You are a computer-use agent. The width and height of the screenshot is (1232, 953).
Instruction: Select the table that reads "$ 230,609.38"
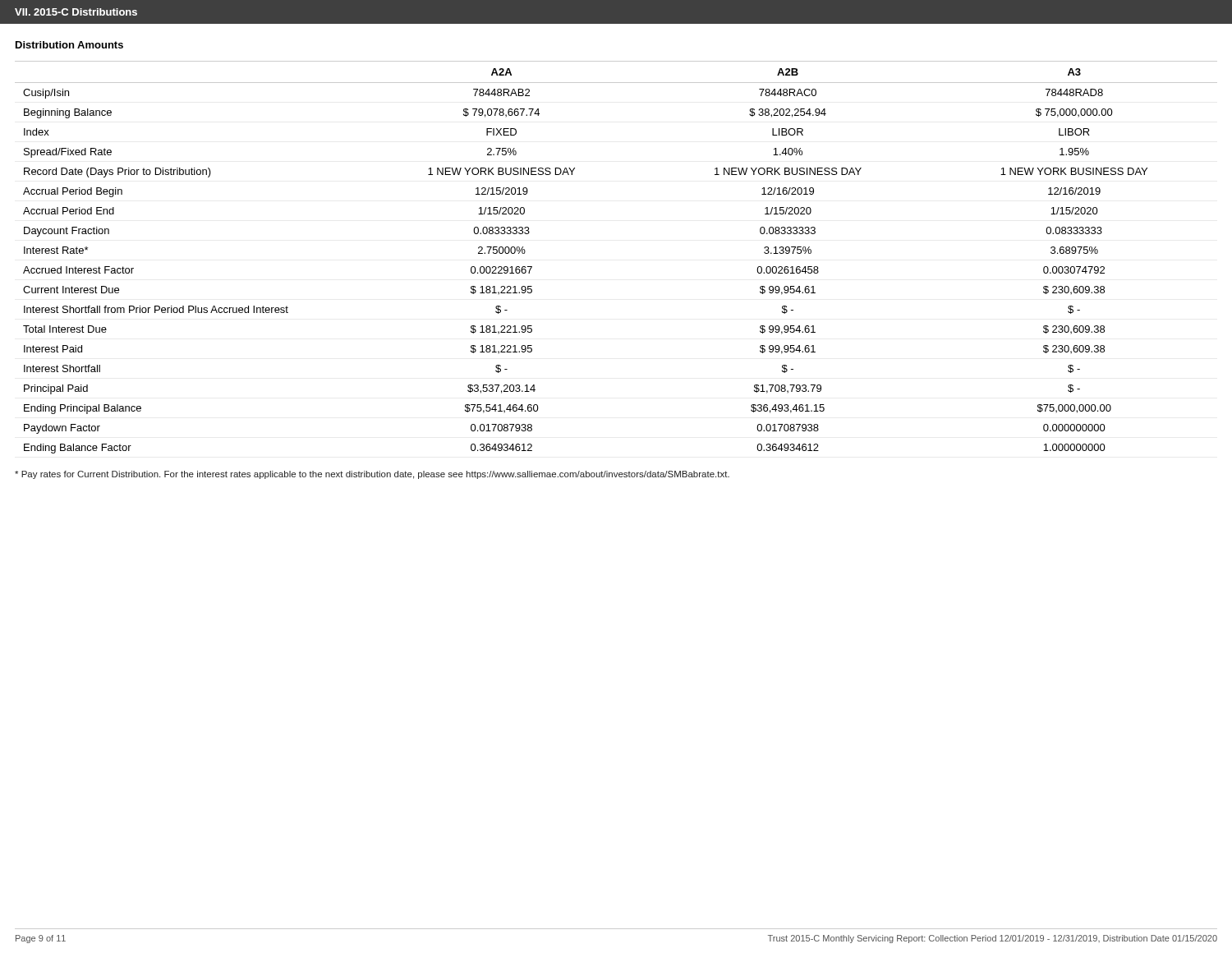click(616, 259)
